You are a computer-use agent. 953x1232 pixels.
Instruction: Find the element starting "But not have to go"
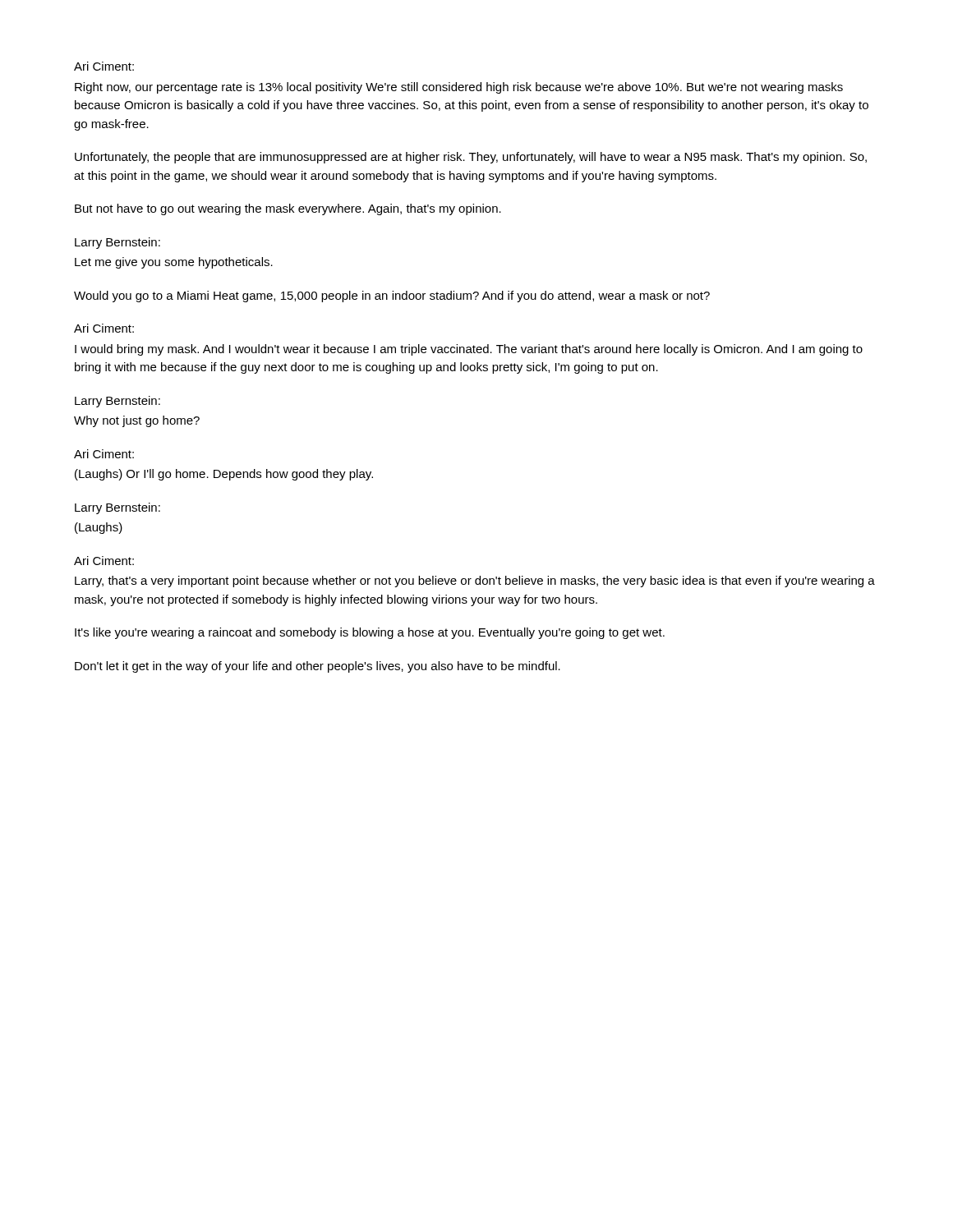pyautogui.click(x=476, y=209)
